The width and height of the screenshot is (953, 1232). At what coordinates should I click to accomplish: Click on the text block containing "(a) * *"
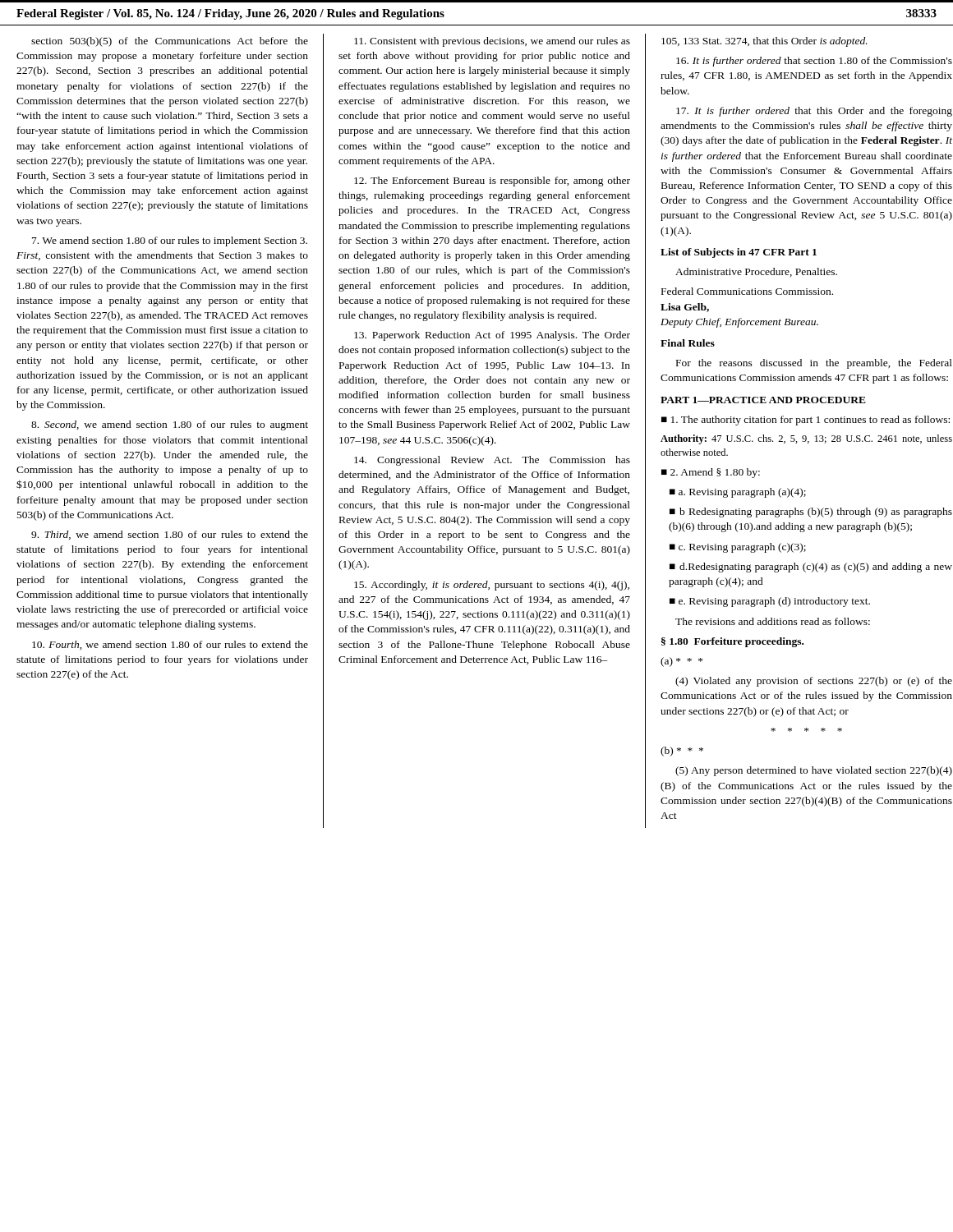(x=681, y=662)
